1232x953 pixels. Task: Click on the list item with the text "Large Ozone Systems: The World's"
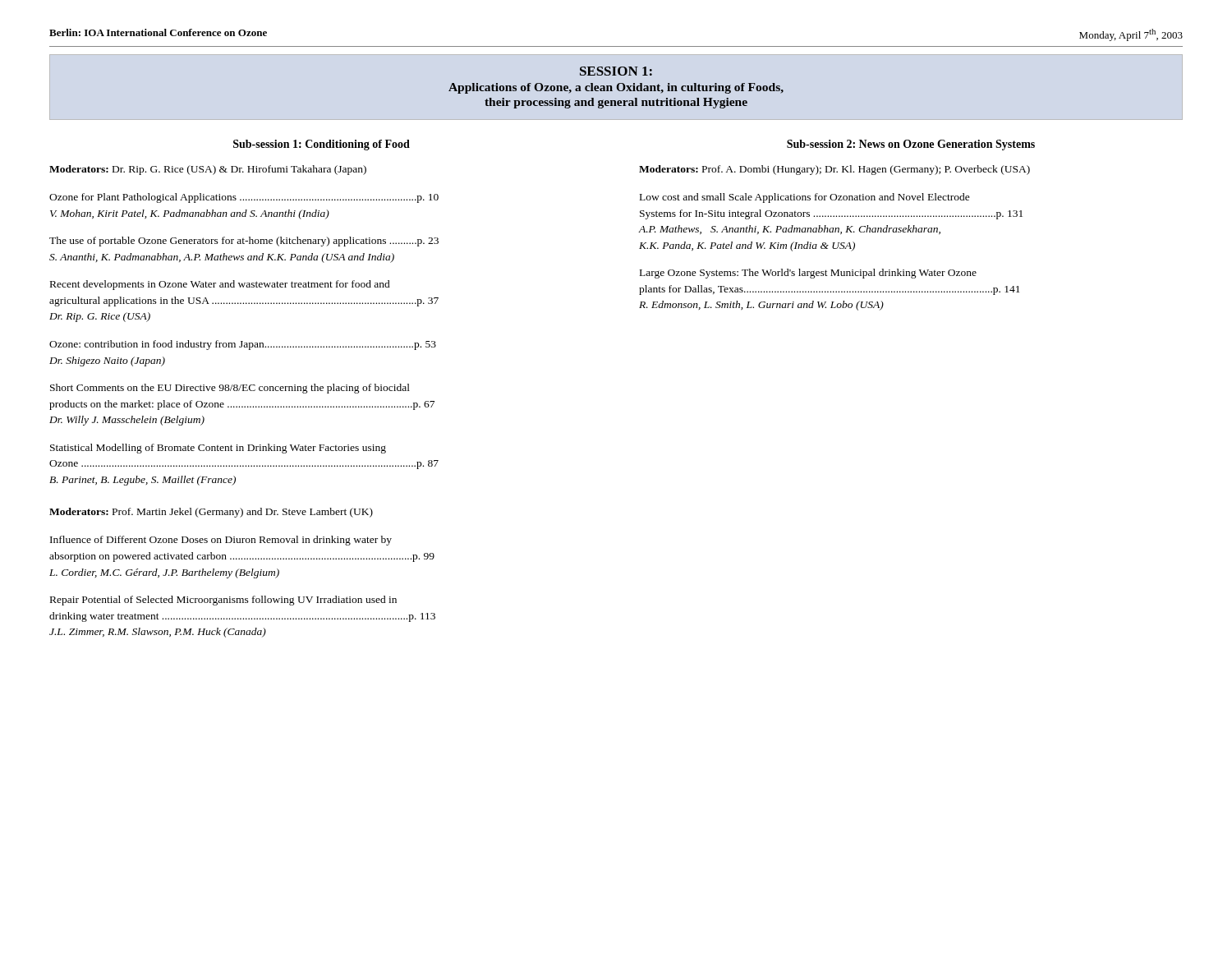[830, 289]
